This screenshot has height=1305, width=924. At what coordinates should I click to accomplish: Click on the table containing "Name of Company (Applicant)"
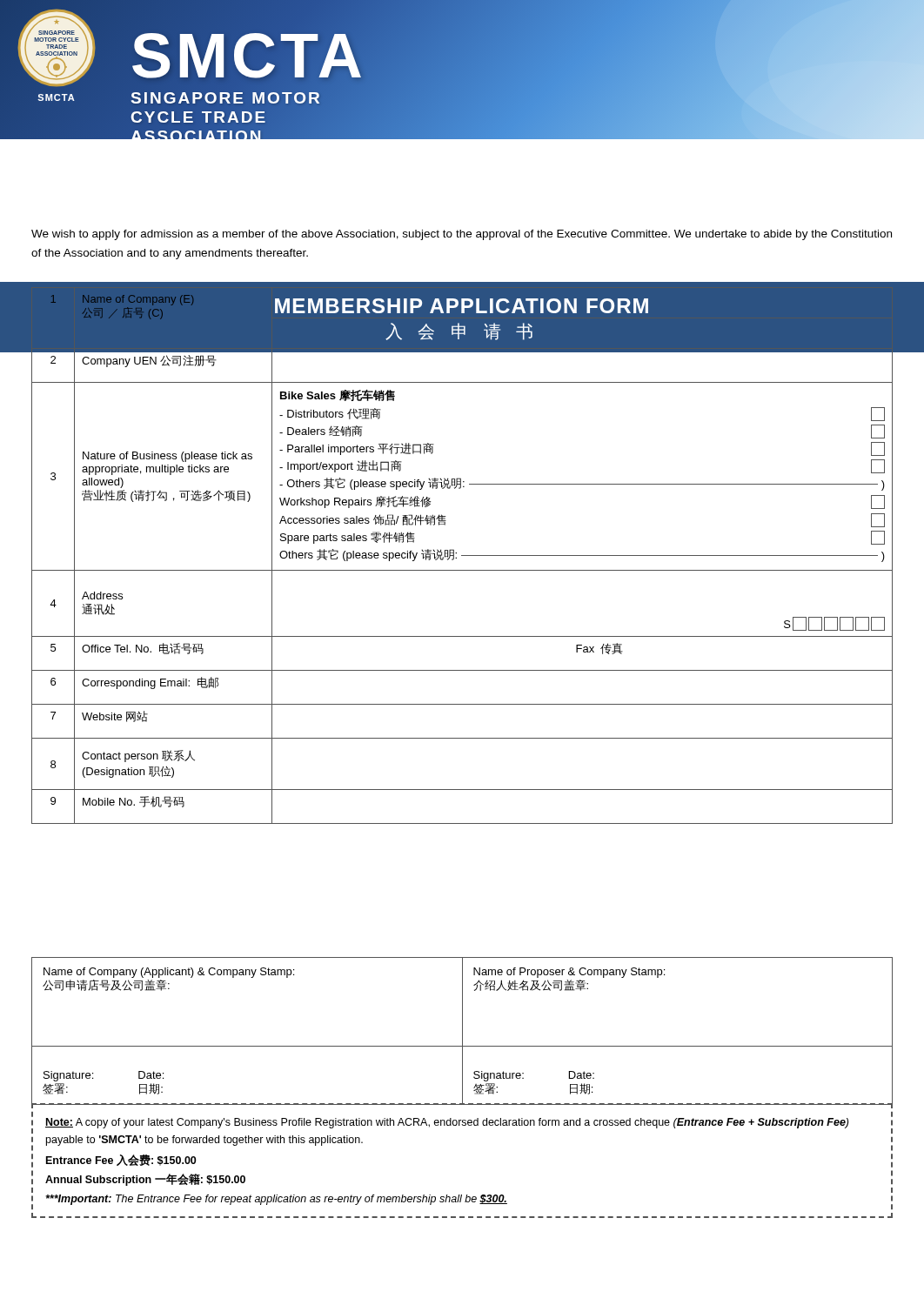(x=462, y=1031)
